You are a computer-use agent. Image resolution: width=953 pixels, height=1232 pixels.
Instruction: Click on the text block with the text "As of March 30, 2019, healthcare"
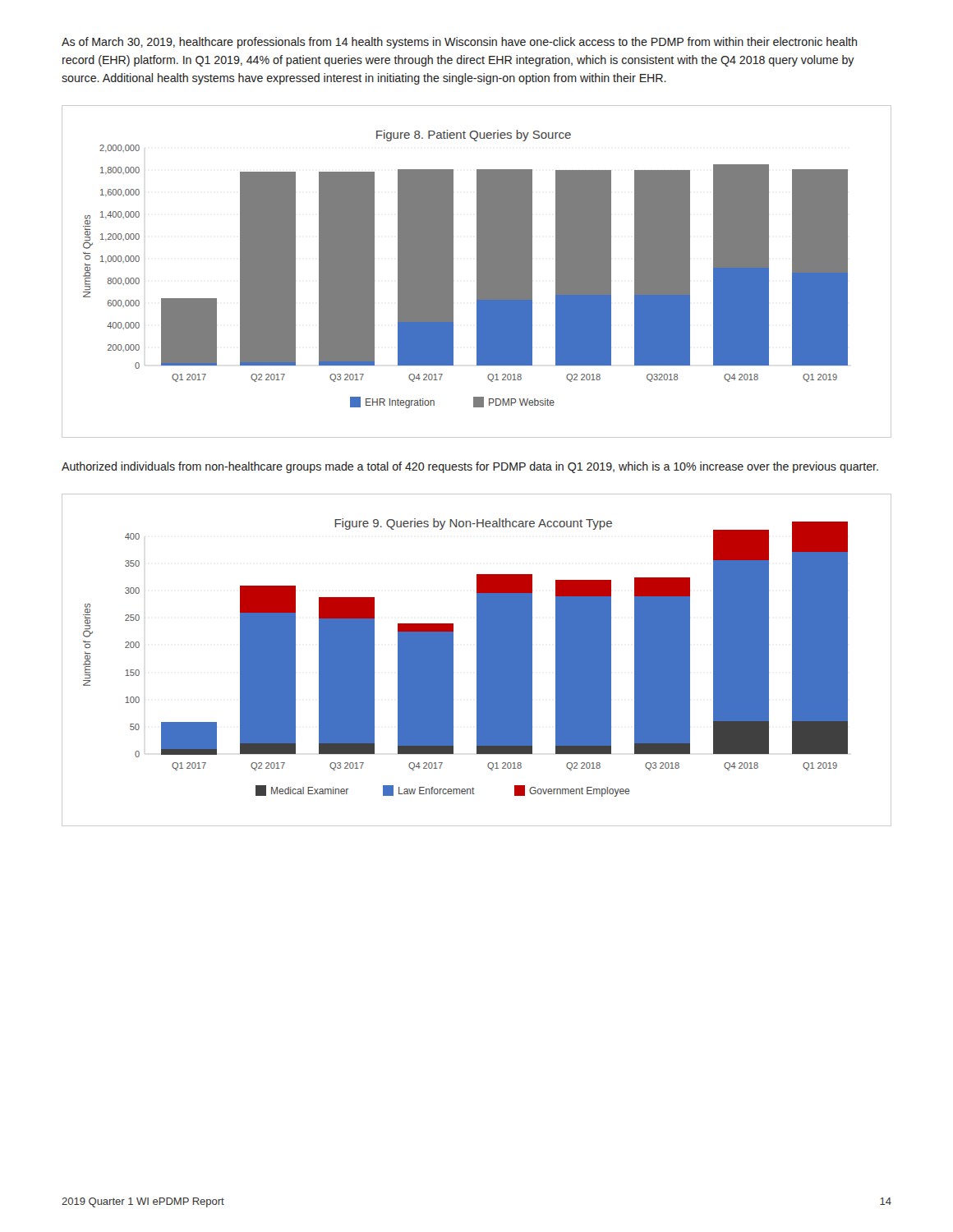(460, 60)
